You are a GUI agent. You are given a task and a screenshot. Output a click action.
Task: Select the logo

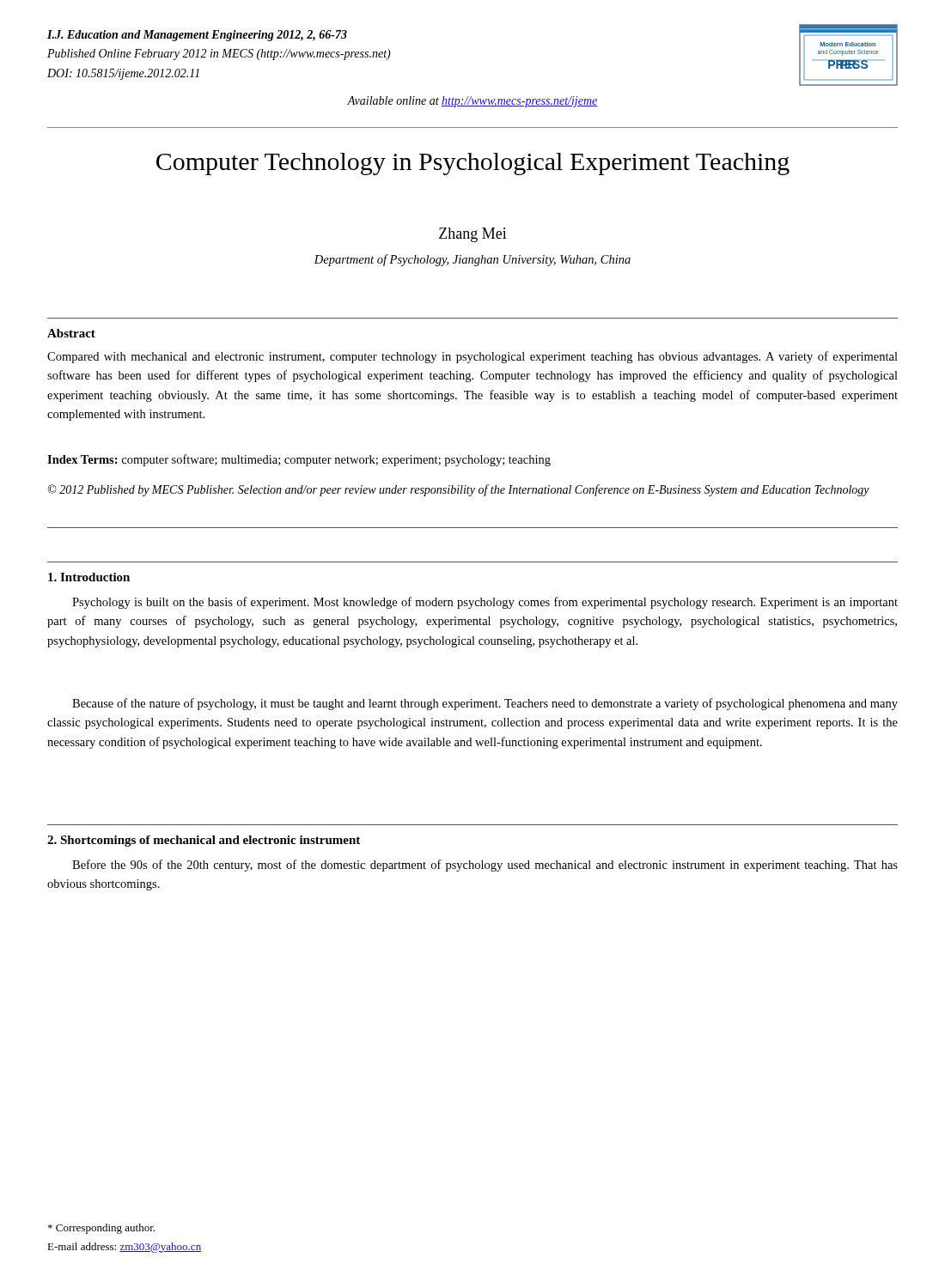point(848,55)
